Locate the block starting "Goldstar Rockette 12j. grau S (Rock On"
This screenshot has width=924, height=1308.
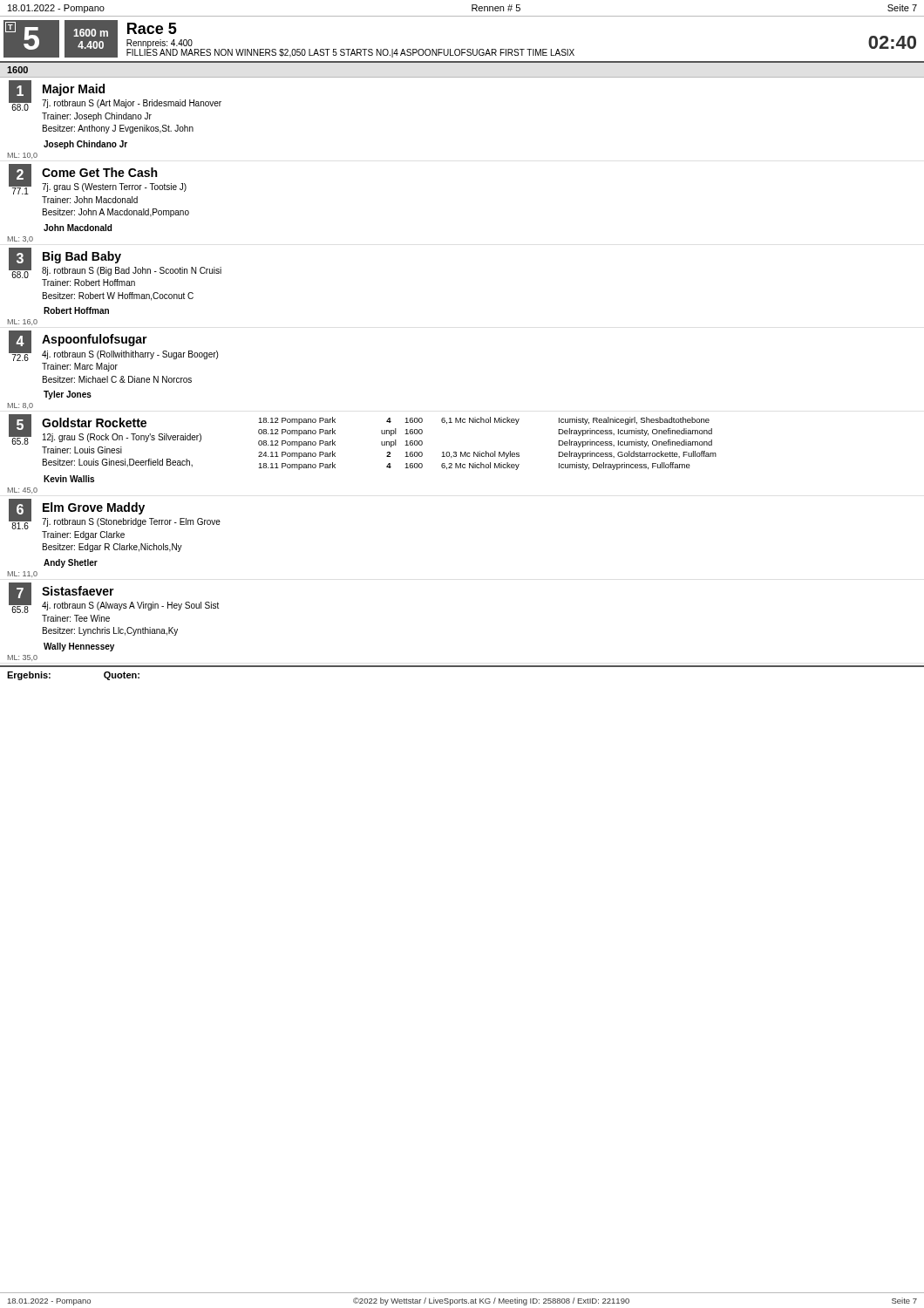146,442
